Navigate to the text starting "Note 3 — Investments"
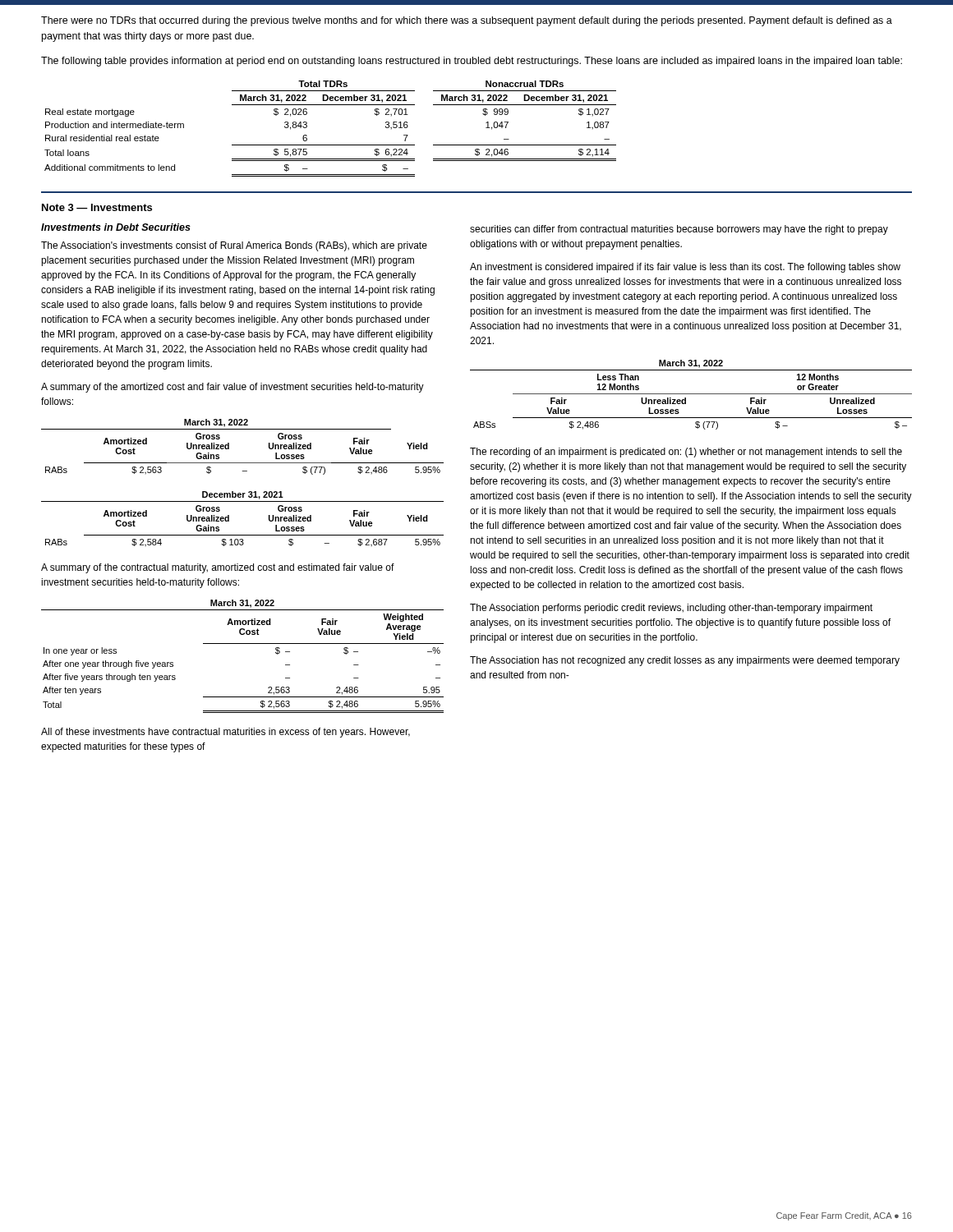 pos(97,207)
